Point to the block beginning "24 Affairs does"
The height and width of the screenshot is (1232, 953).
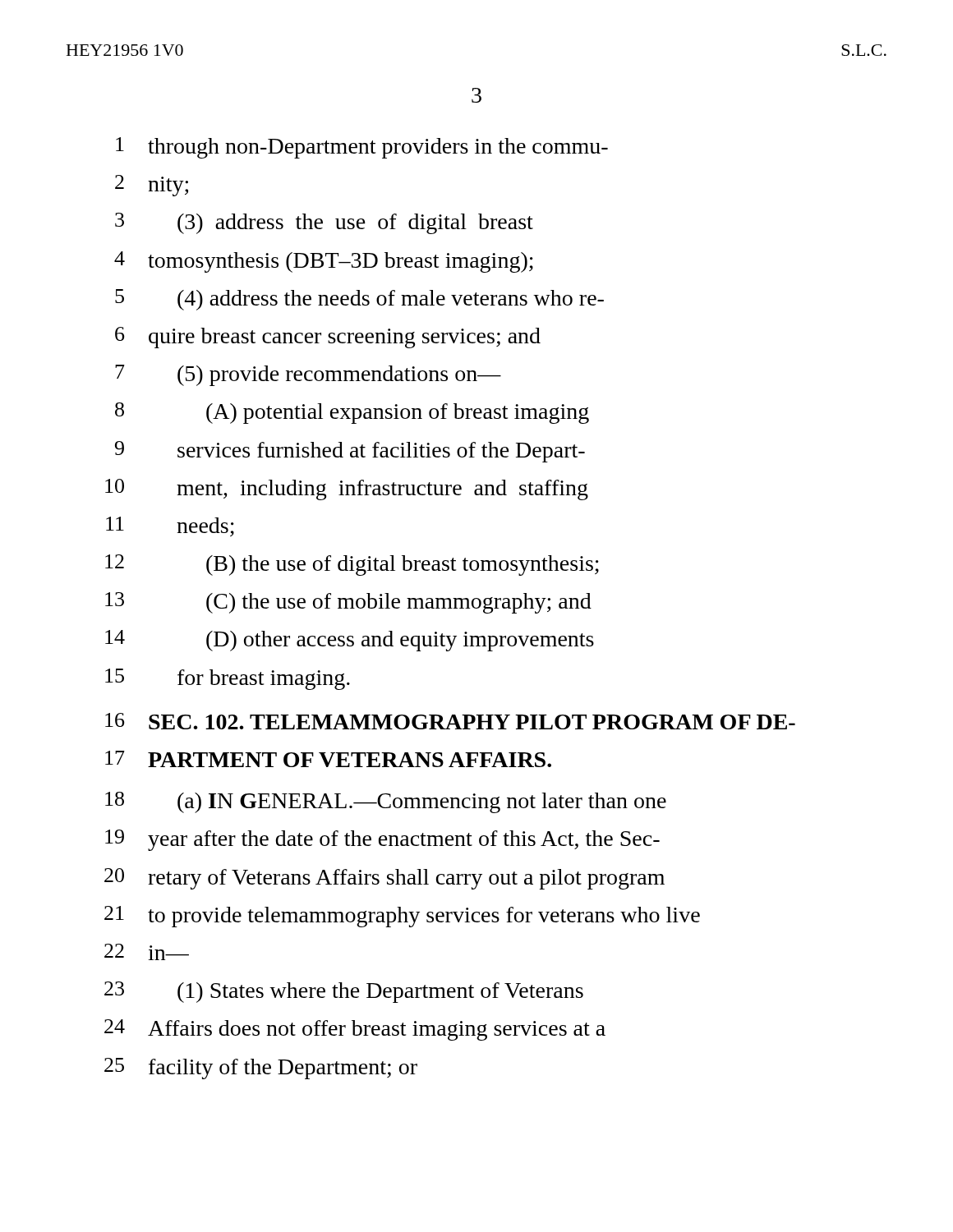[476, 1029]
